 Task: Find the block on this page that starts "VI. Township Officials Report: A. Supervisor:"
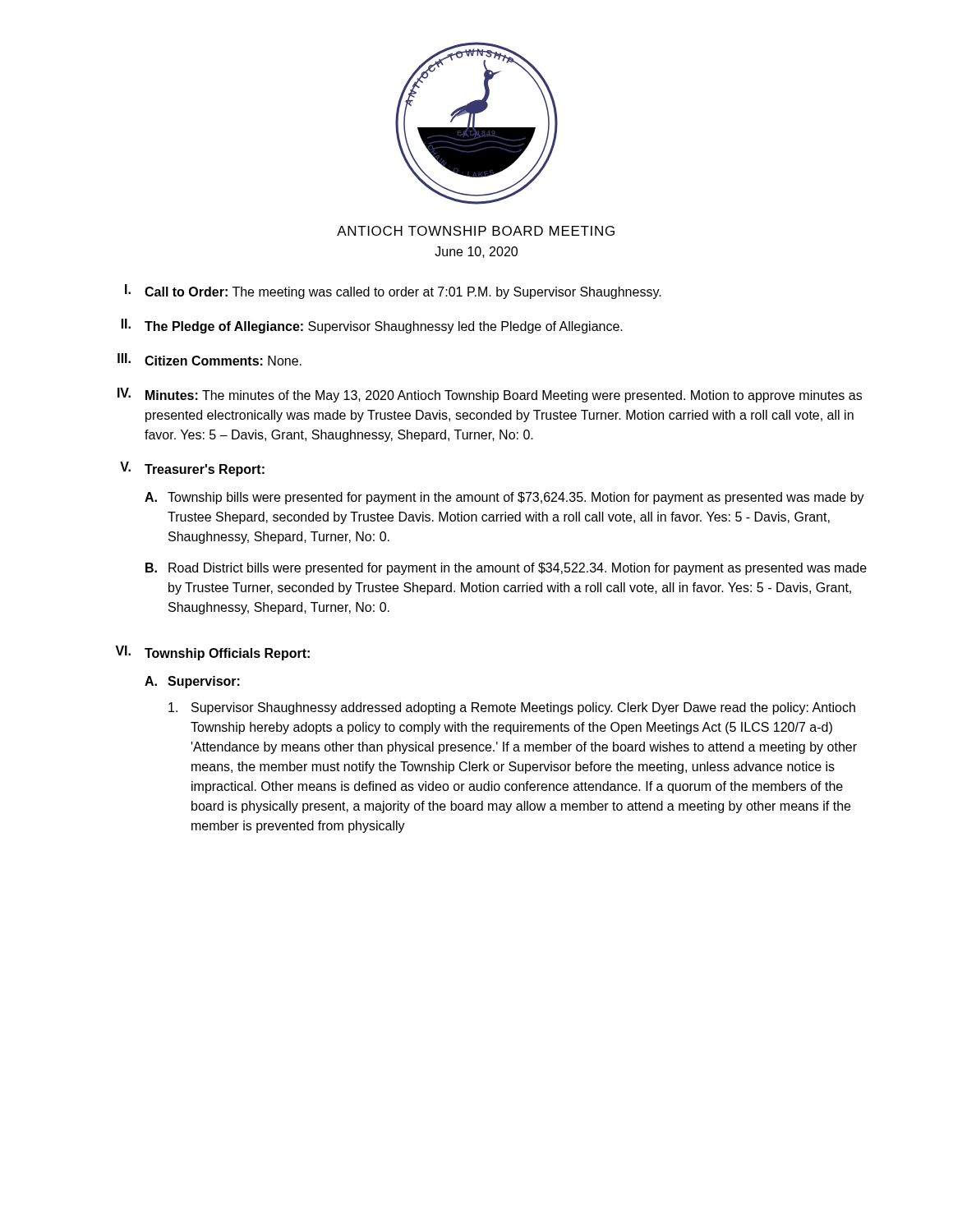tap(476, 750)
